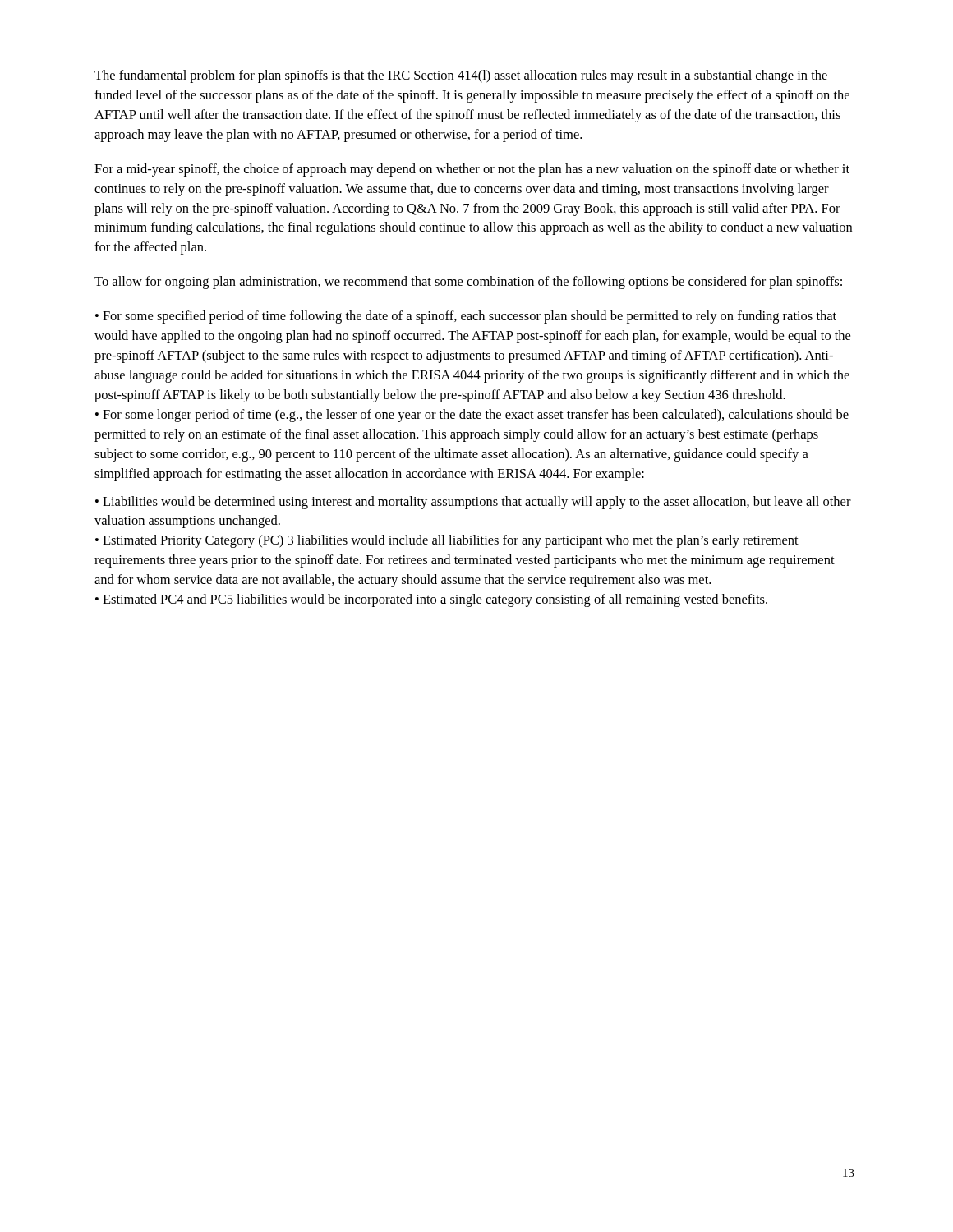Click the passage that begins "For a mid-year"
The width and height of the screenshot is (953, 1232).
pos(474,208)
